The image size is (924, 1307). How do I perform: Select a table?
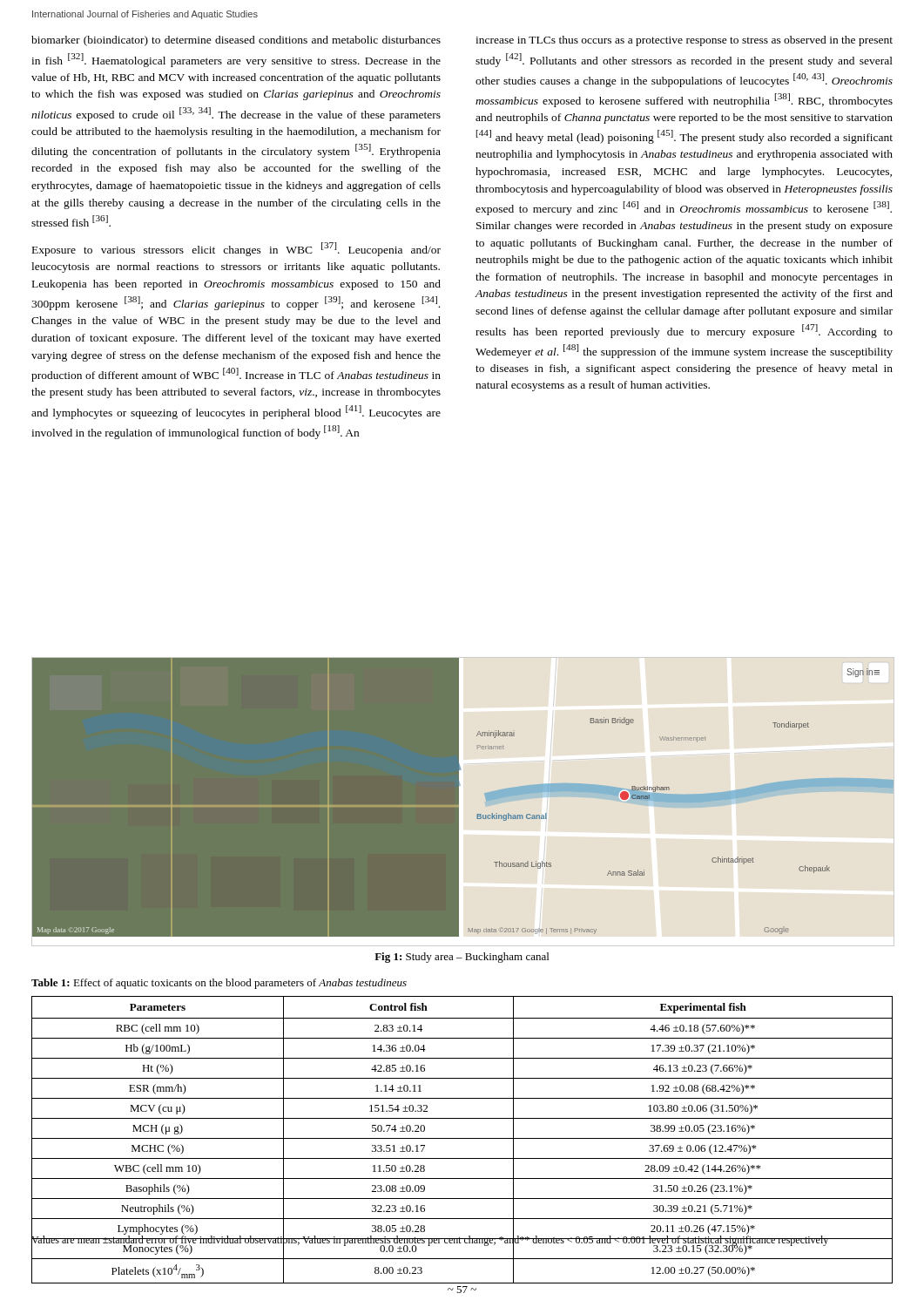(x=462, y=1140)
